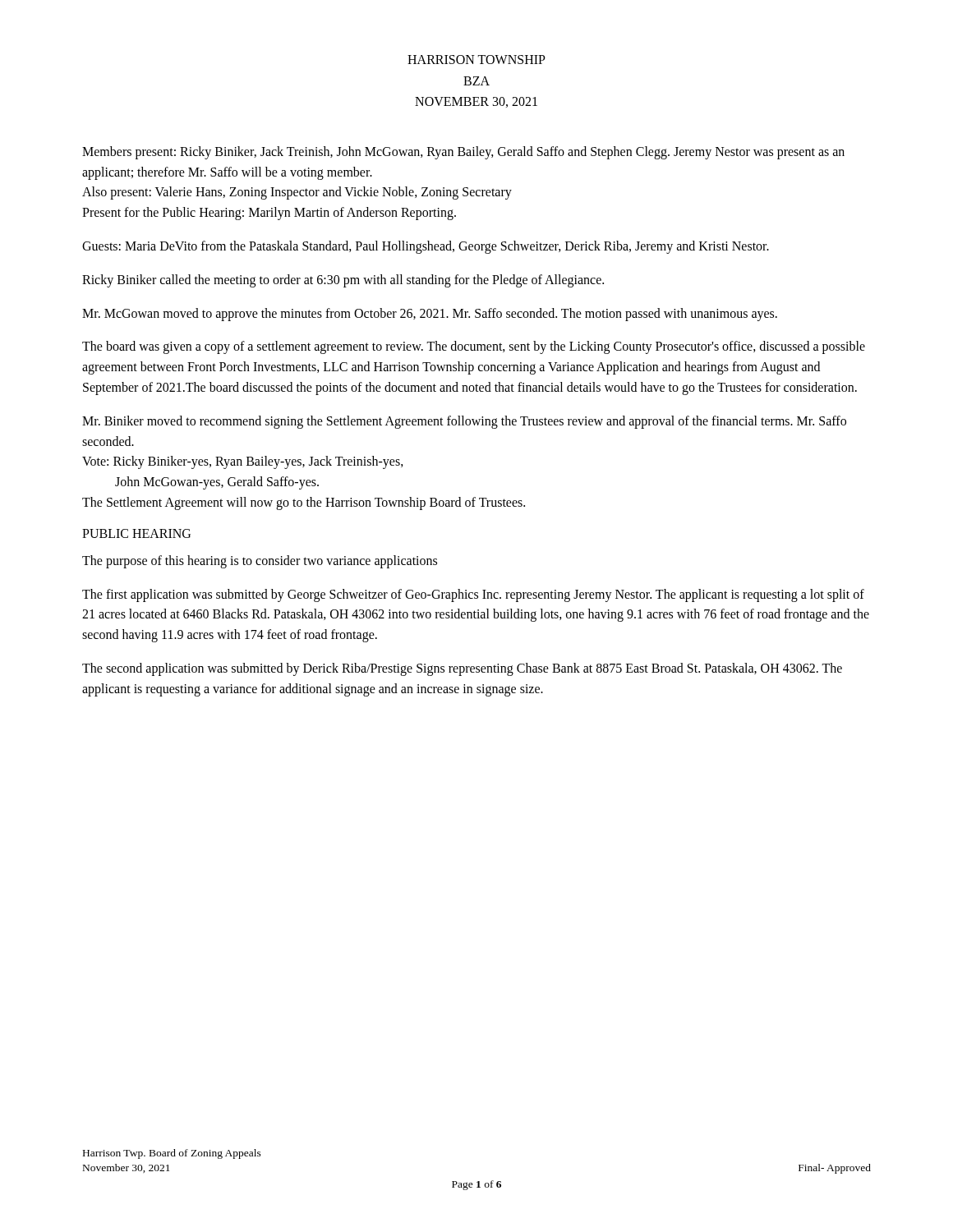Click on the block starting "Ricky Biniker called"
The height and width of the screenshot is (1232, 953).
click(x=344, y=279)
